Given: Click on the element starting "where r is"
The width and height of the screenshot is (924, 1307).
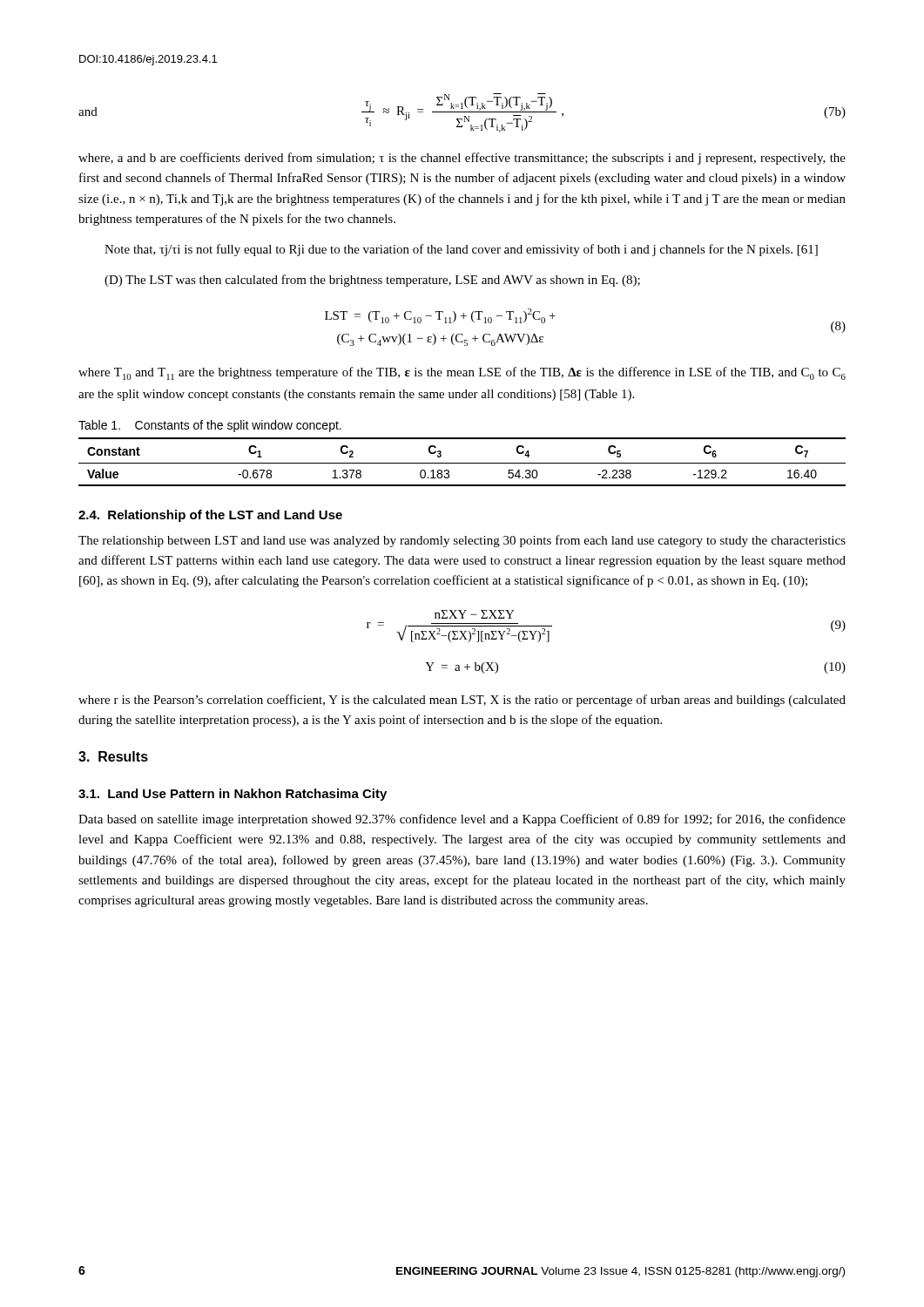Looking at the screenshot, I should pos(462,710).
